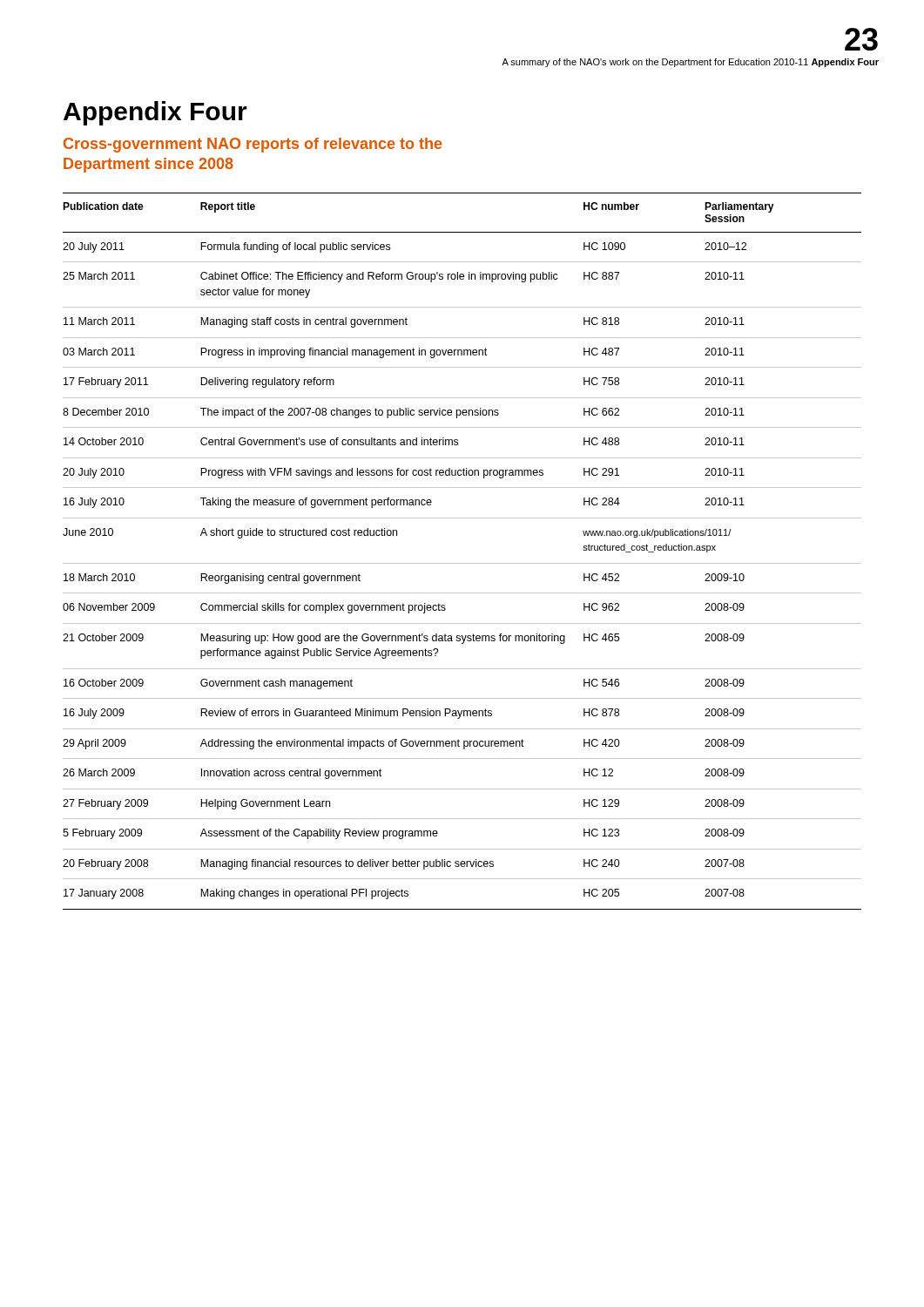Find the element starting "Appendix Four"
924x1307 pixels.
pos(155,111)
